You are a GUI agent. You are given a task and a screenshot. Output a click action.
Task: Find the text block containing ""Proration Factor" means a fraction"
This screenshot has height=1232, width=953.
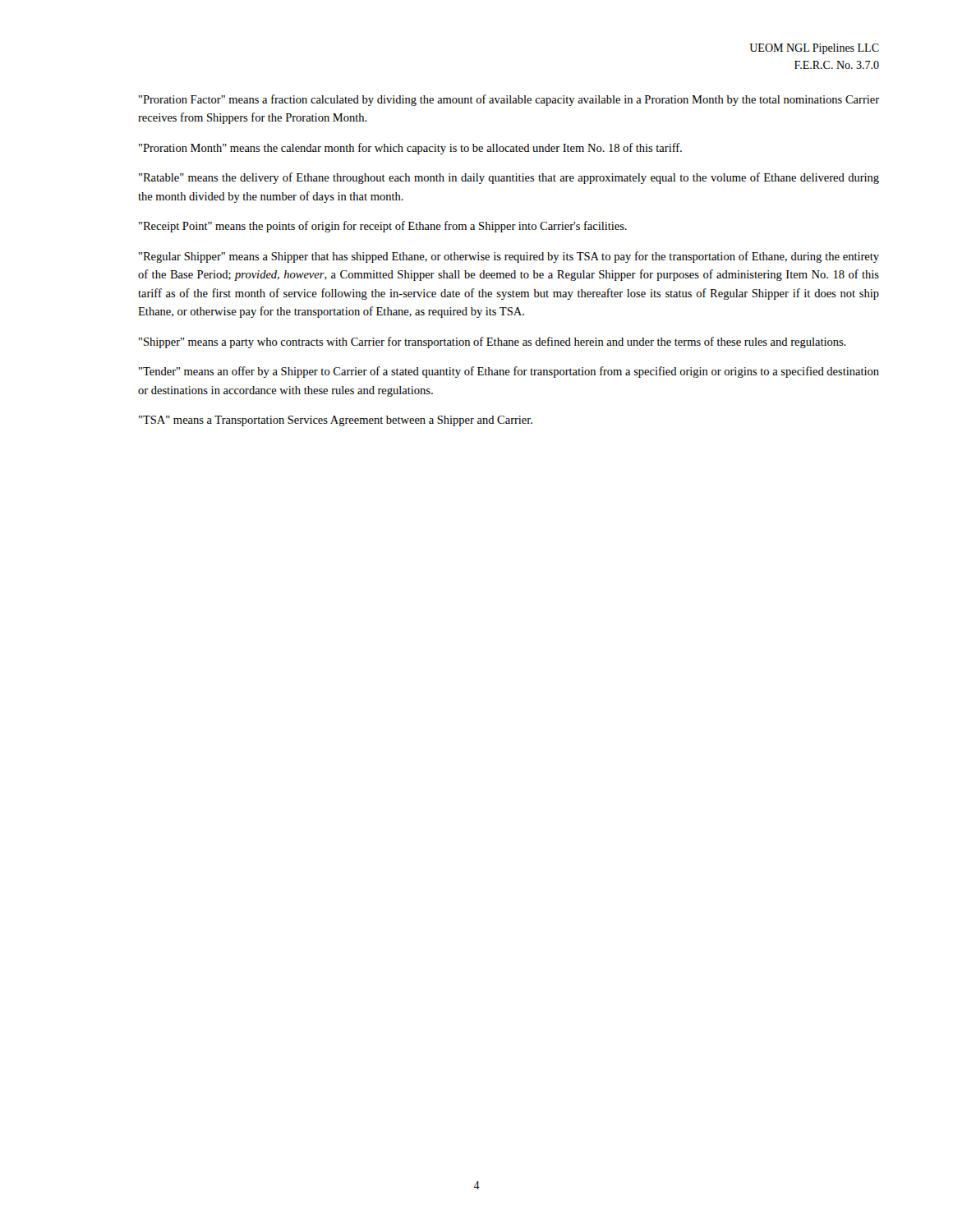[509, 109]
